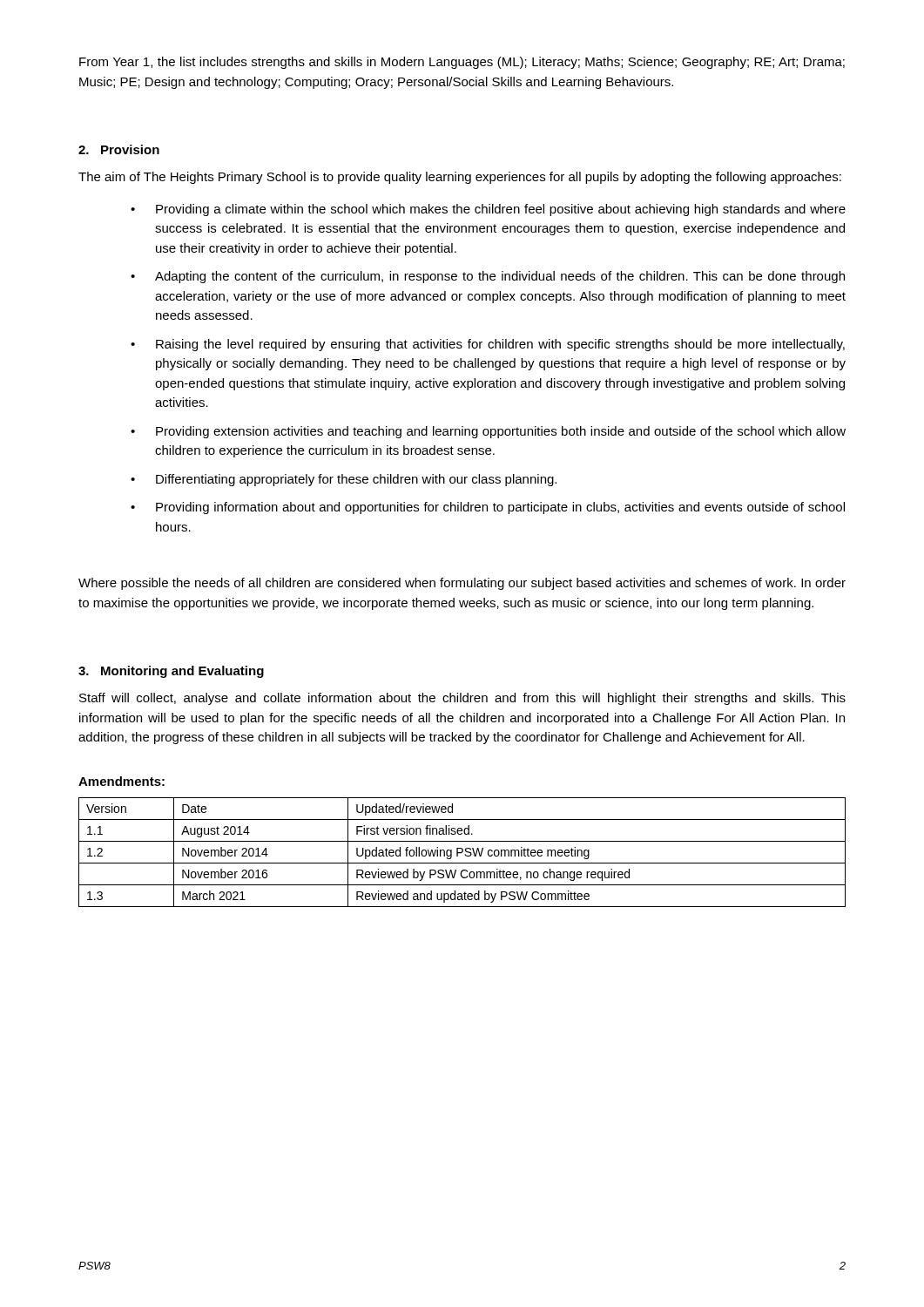Click on the element starting "2. Provision"

point(119,149)
